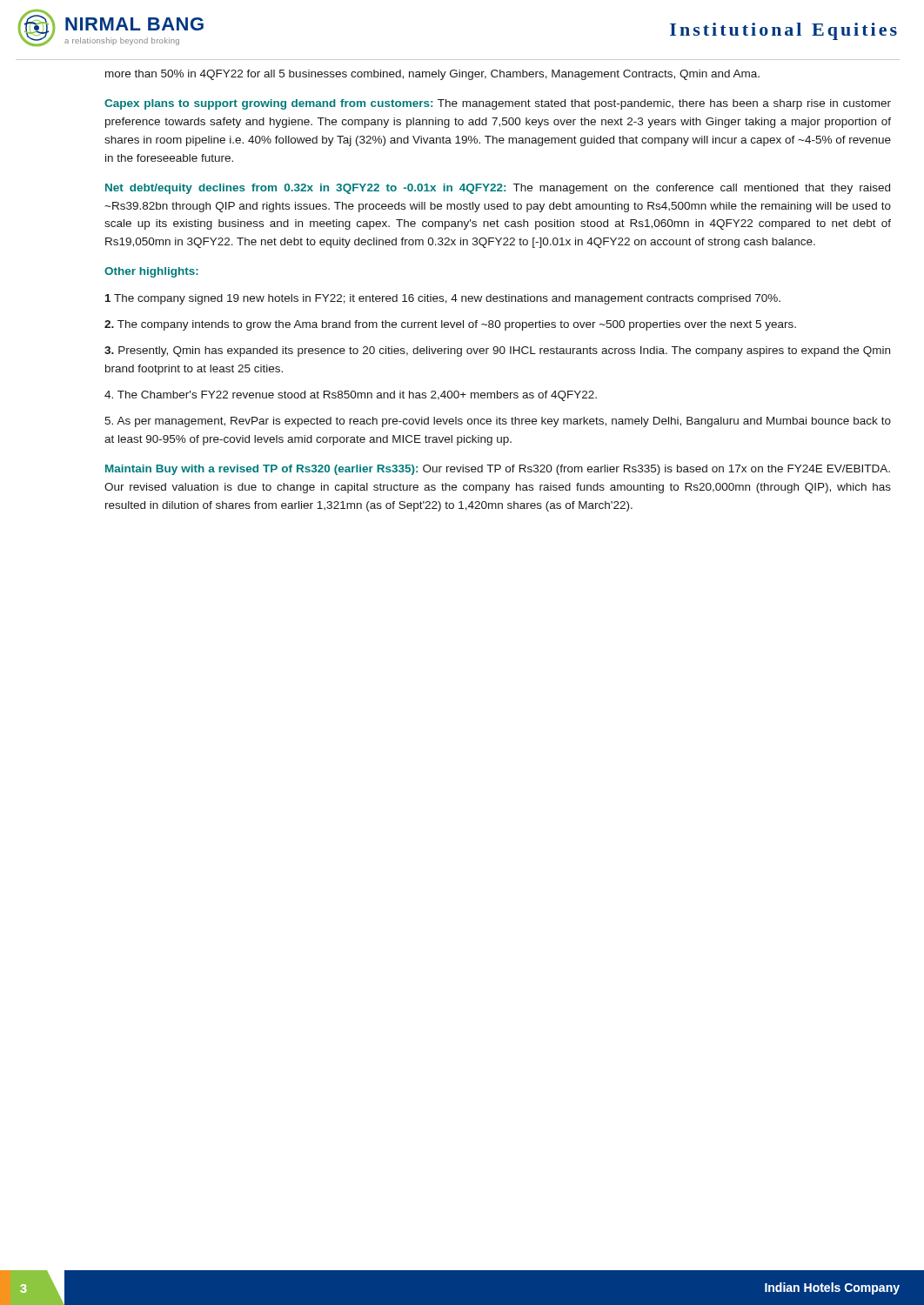The height and width of the screenshot is (1305, 924).
Task: Click on the list item containing "3. Presently, Qmin"
Action: [x=498, y=359]
